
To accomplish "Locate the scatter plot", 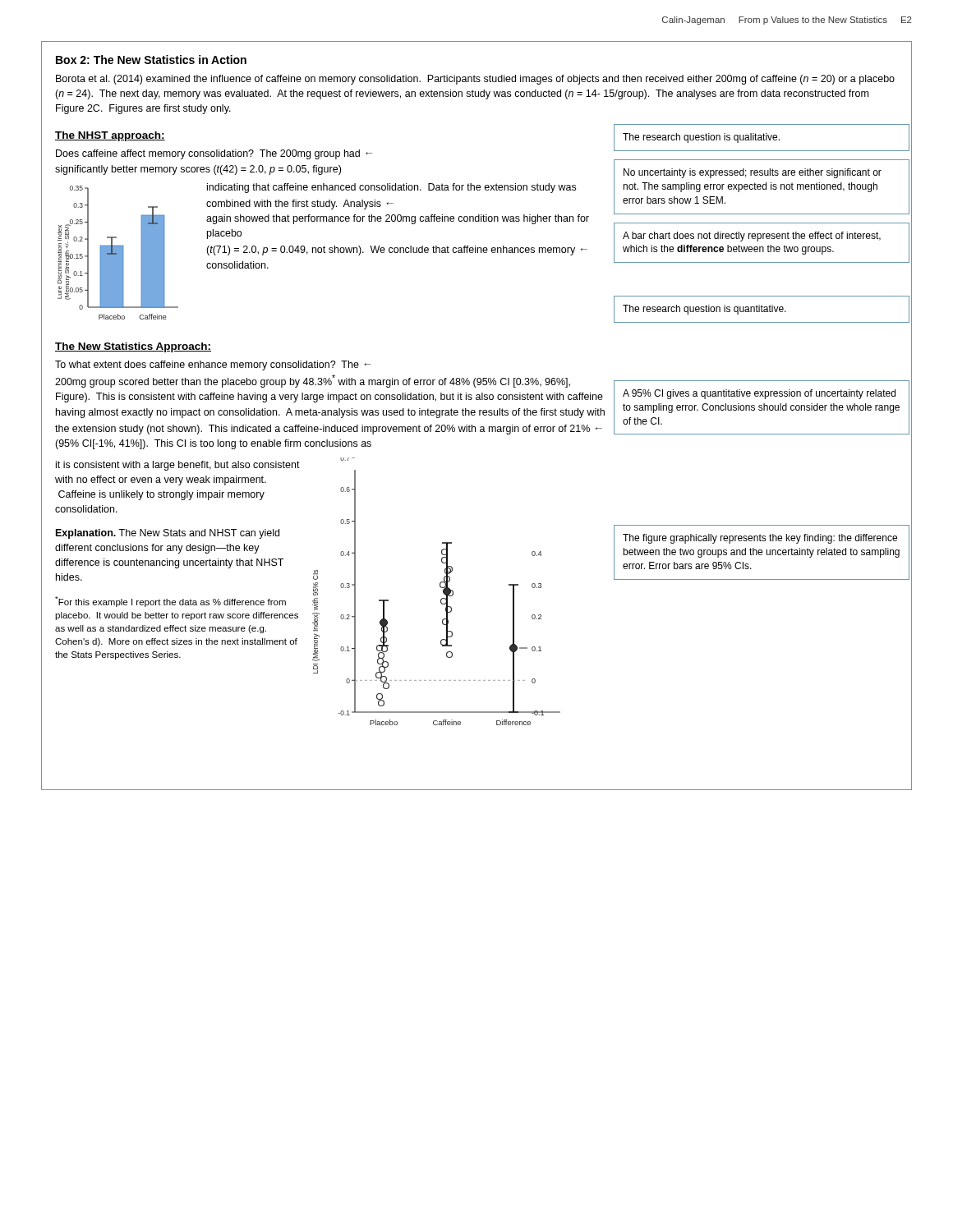I will point(449,618).
